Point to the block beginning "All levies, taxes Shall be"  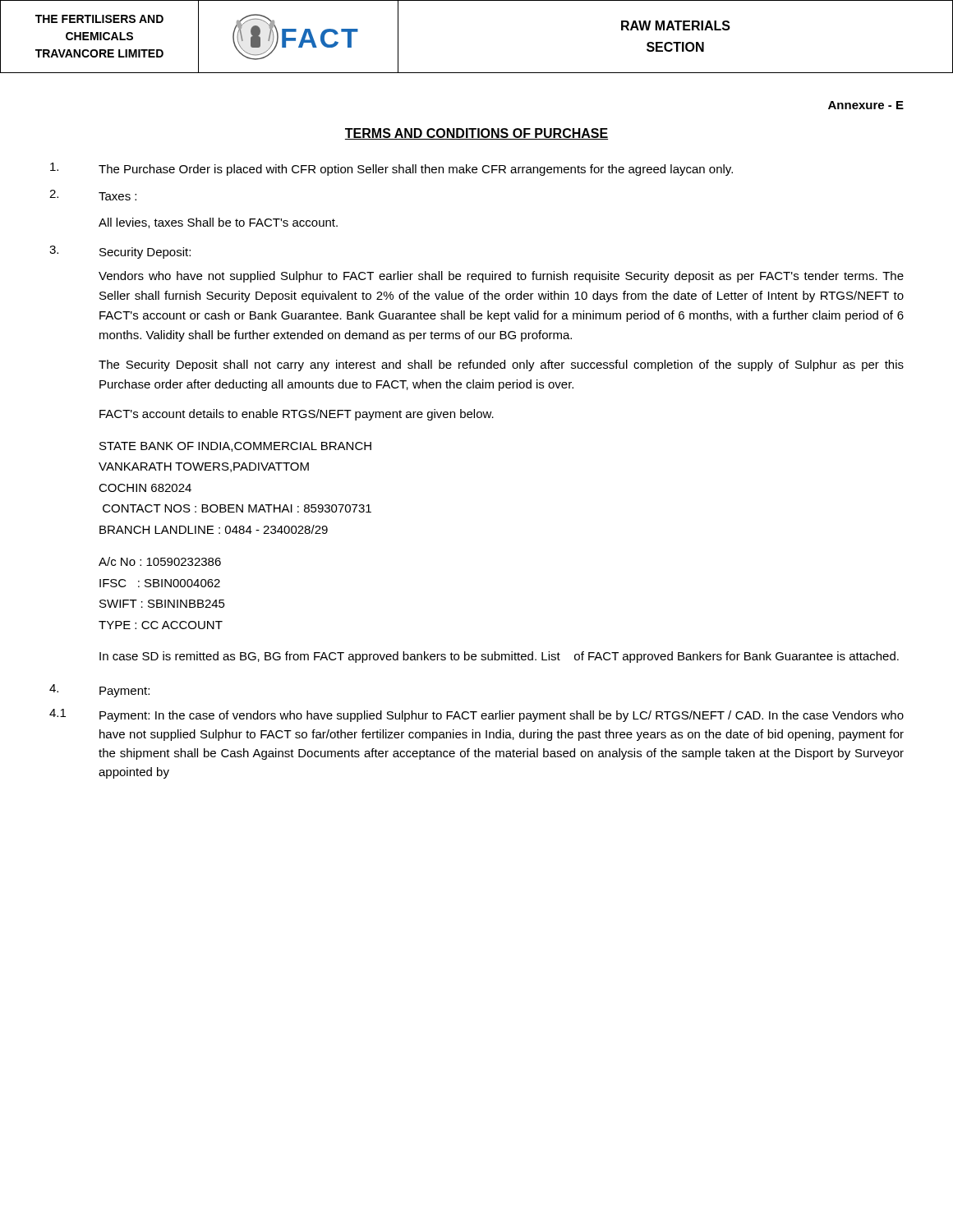(x=219, y=222)
